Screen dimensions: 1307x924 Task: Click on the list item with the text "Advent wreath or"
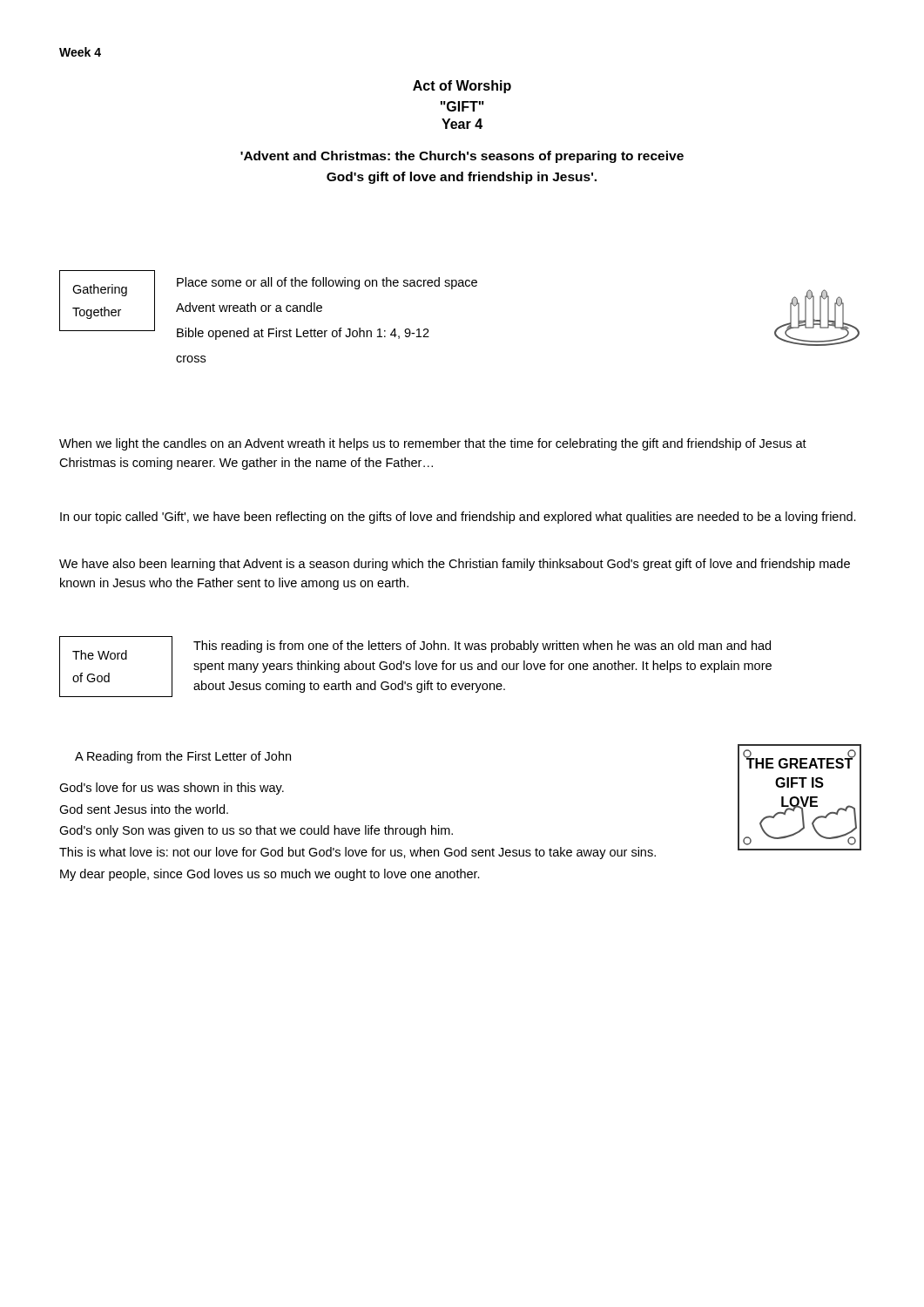[249, 308]
